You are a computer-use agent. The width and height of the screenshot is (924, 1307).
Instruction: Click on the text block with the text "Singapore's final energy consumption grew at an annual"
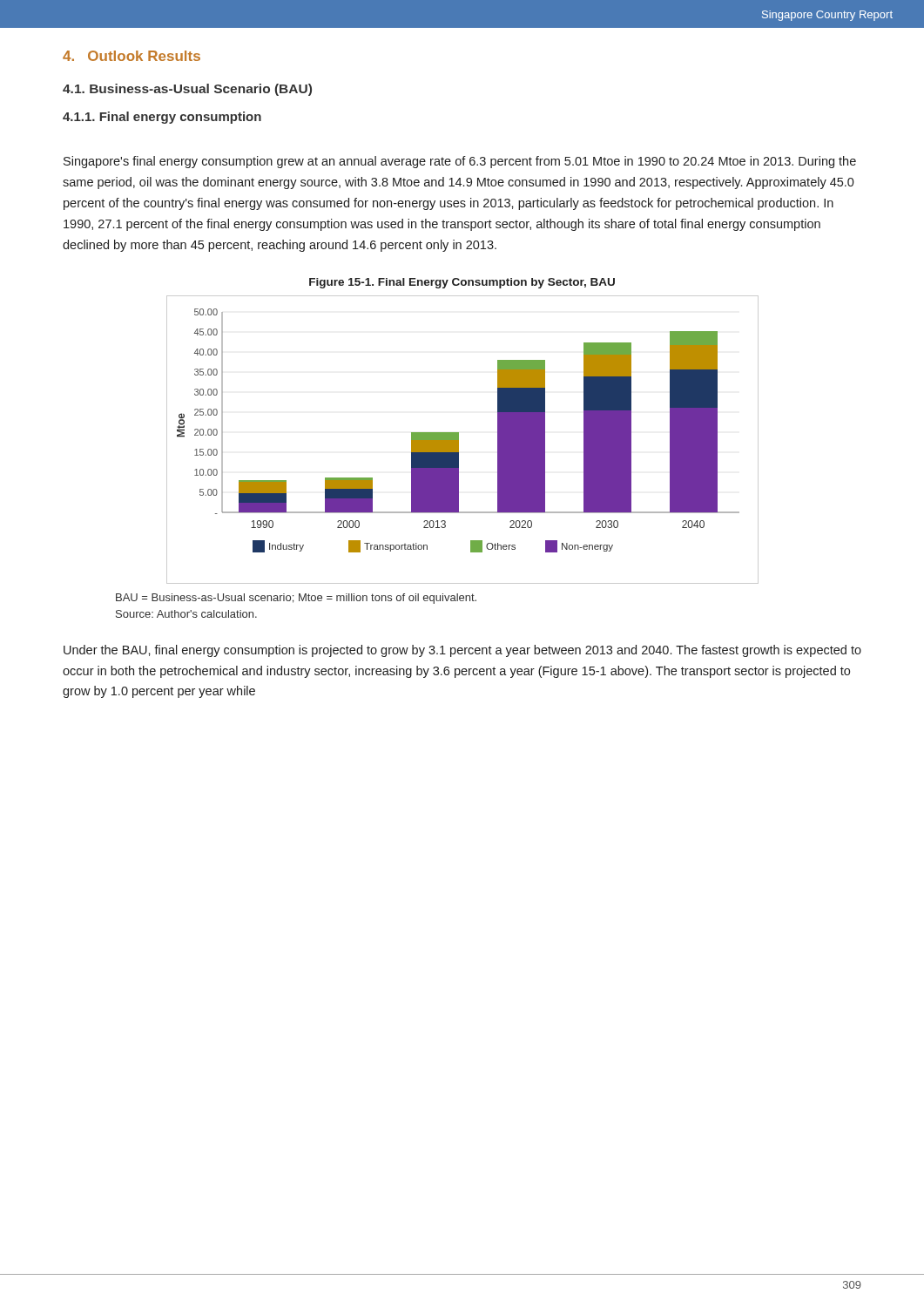pyautogui.click(x=460, y=203)
